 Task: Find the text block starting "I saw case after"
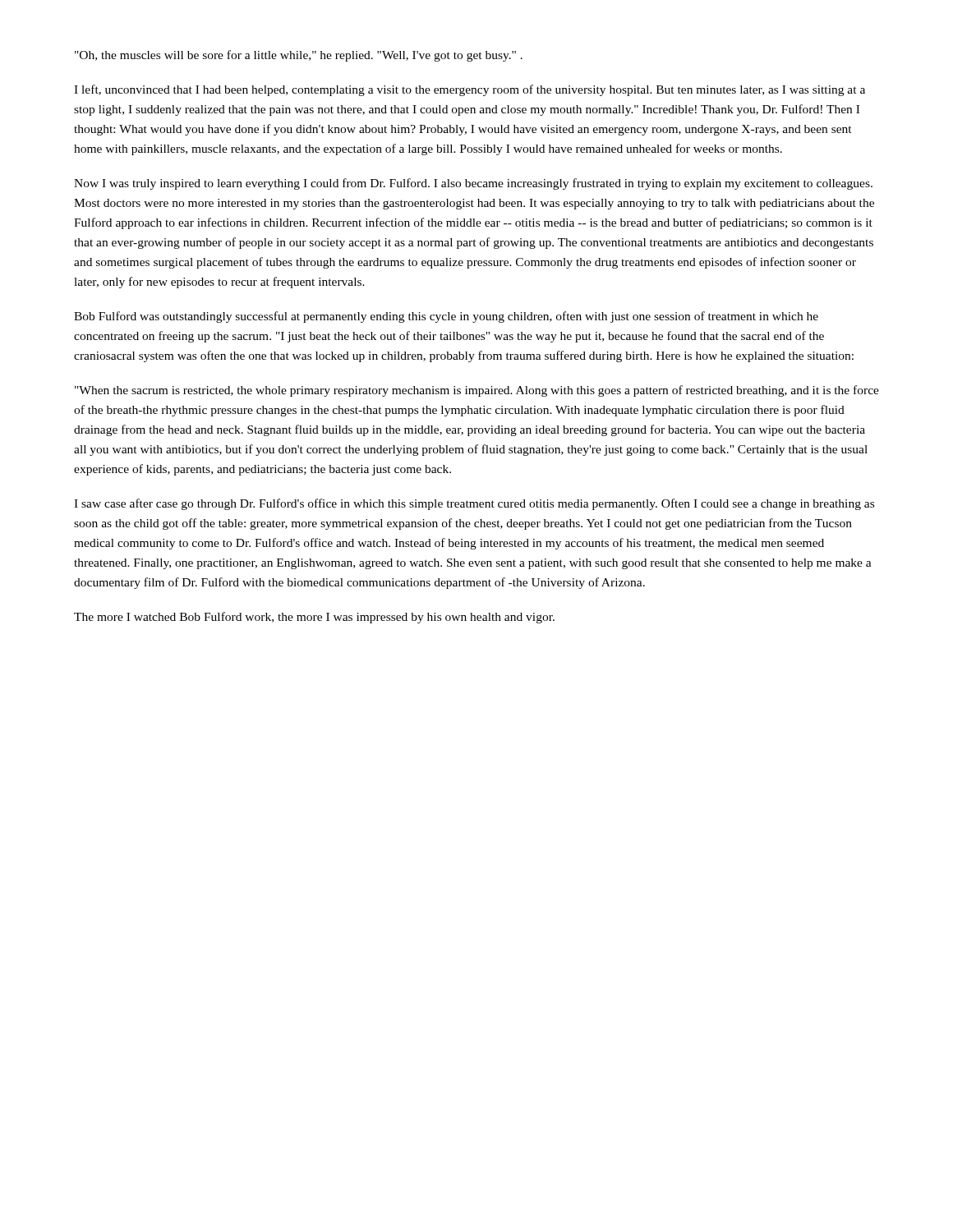(x=474, y=543)
